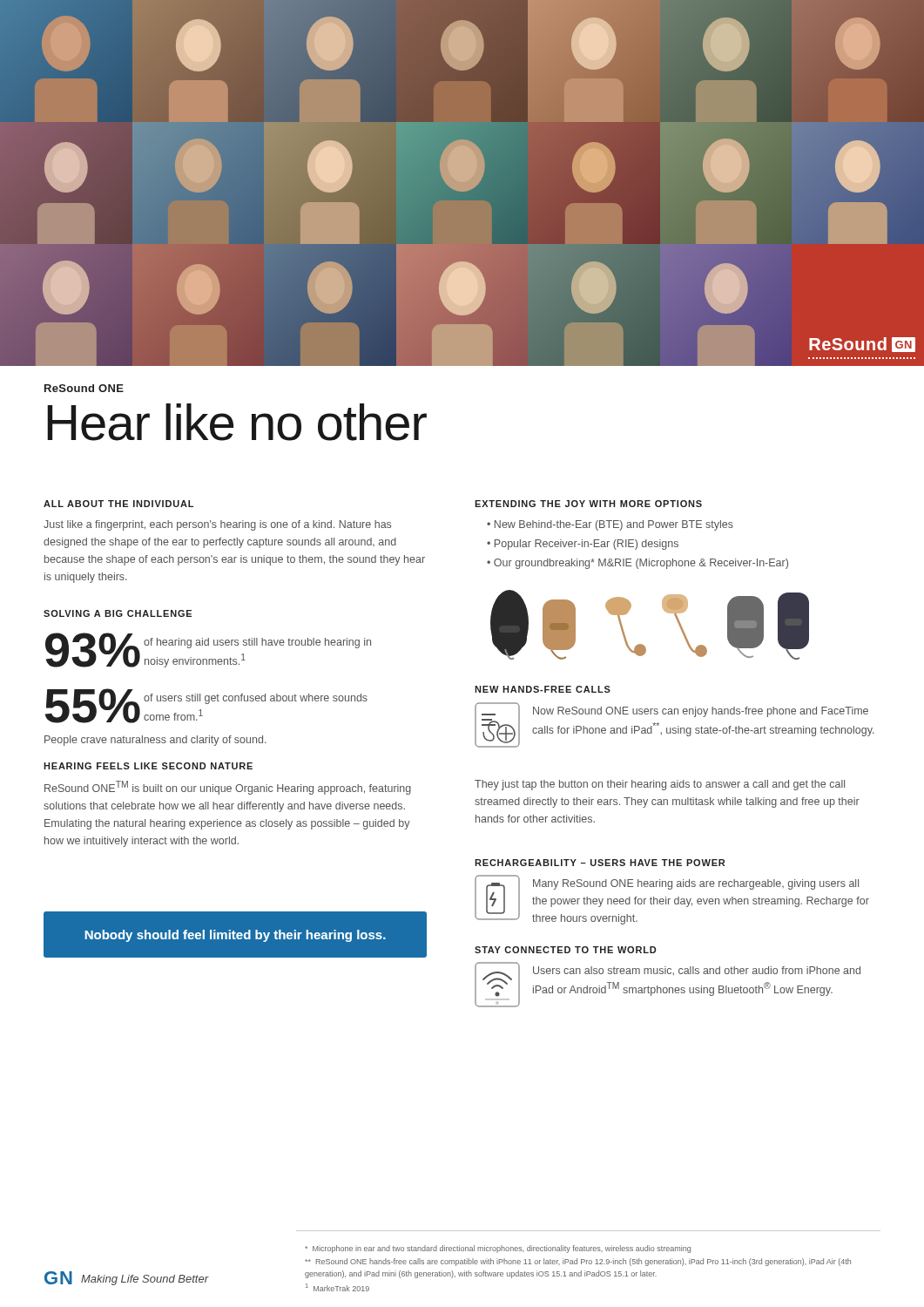Select the text starting "SOLVING A BIG CHALLENGE"

click(x=118, y=613)
